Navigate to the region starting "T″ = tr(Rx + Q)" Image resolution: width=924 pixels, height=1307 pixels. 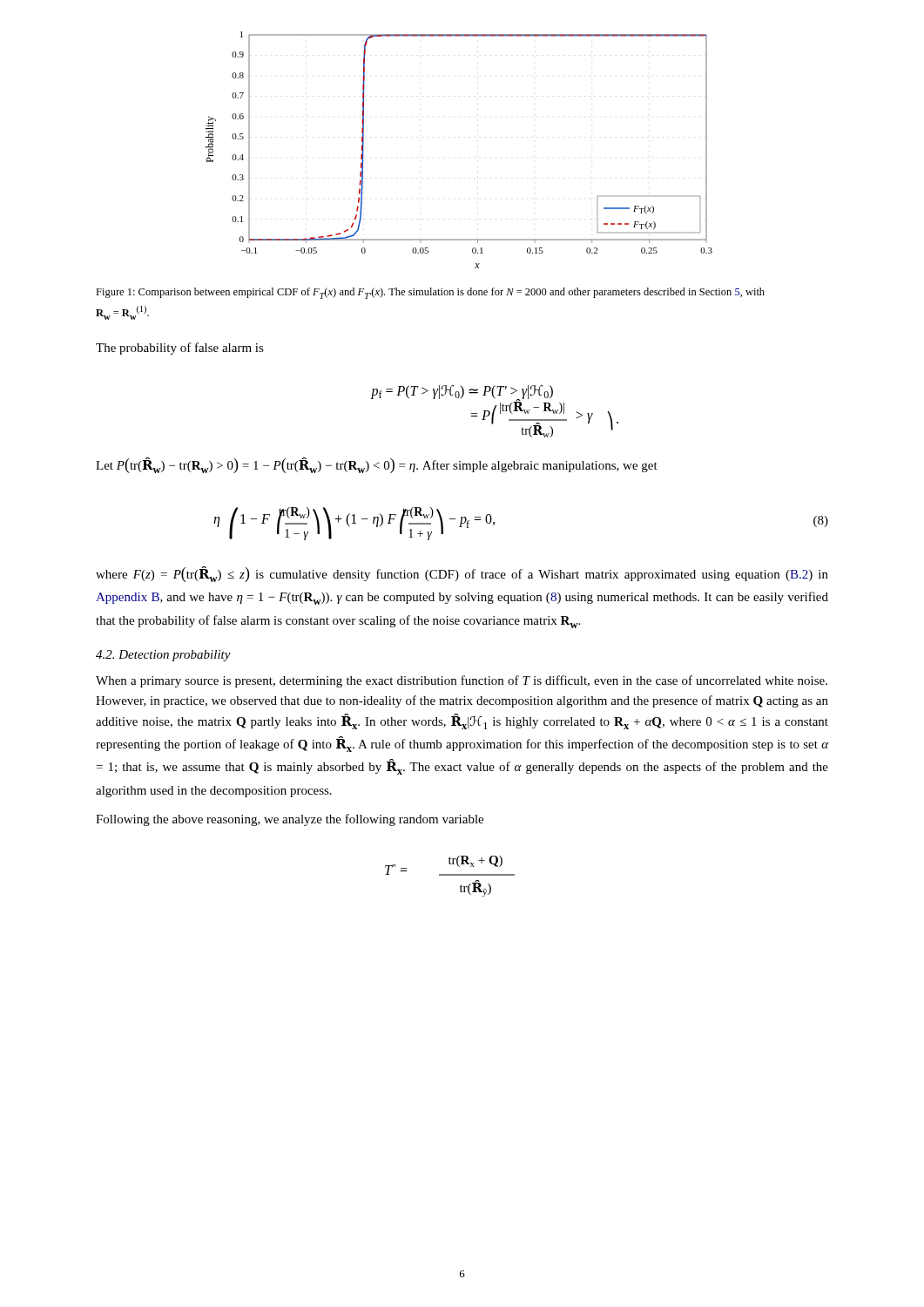pos(462,872)
